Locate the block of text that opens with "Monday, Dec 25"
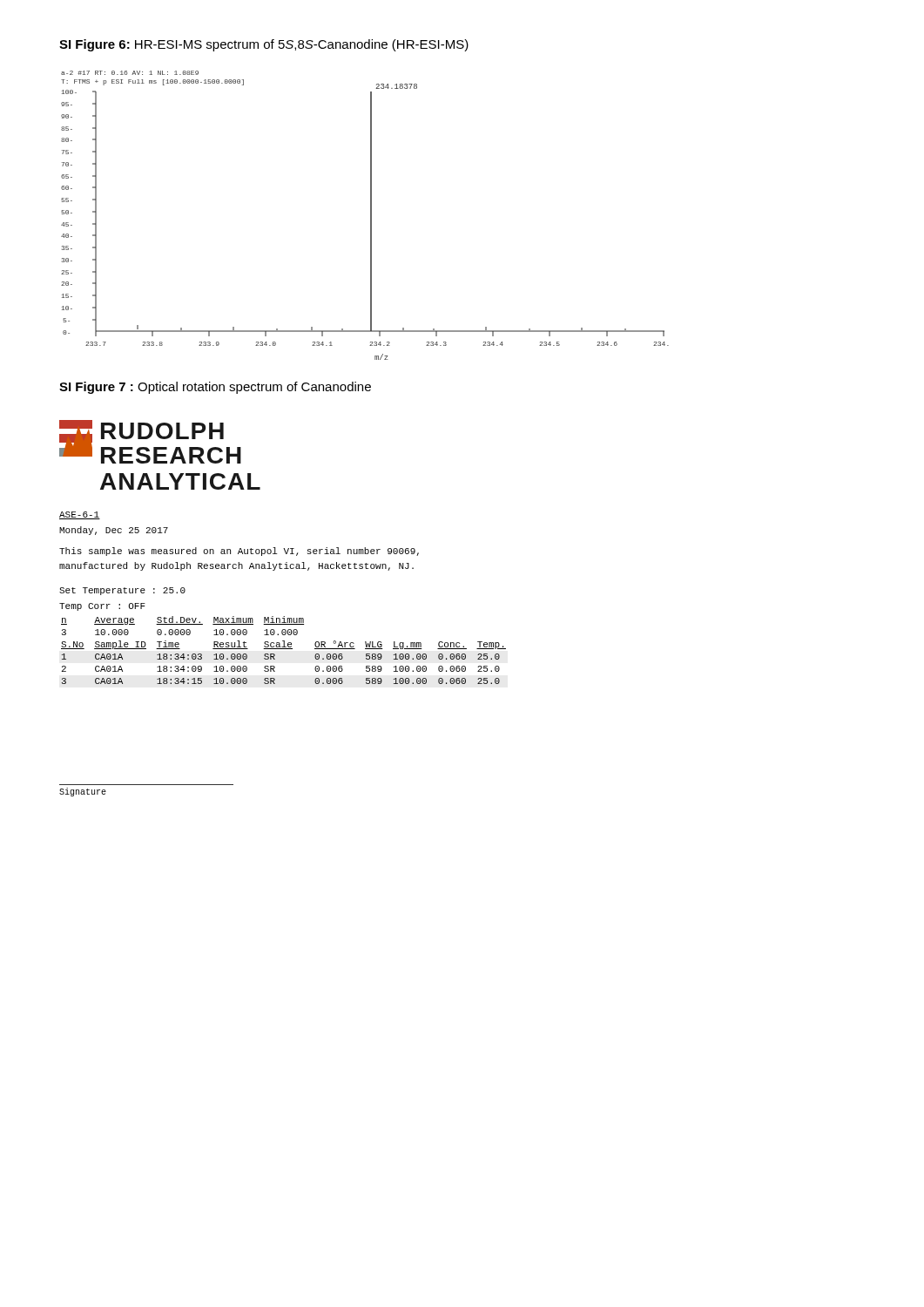Viewport: 924px width, 1307px height. 114,531
